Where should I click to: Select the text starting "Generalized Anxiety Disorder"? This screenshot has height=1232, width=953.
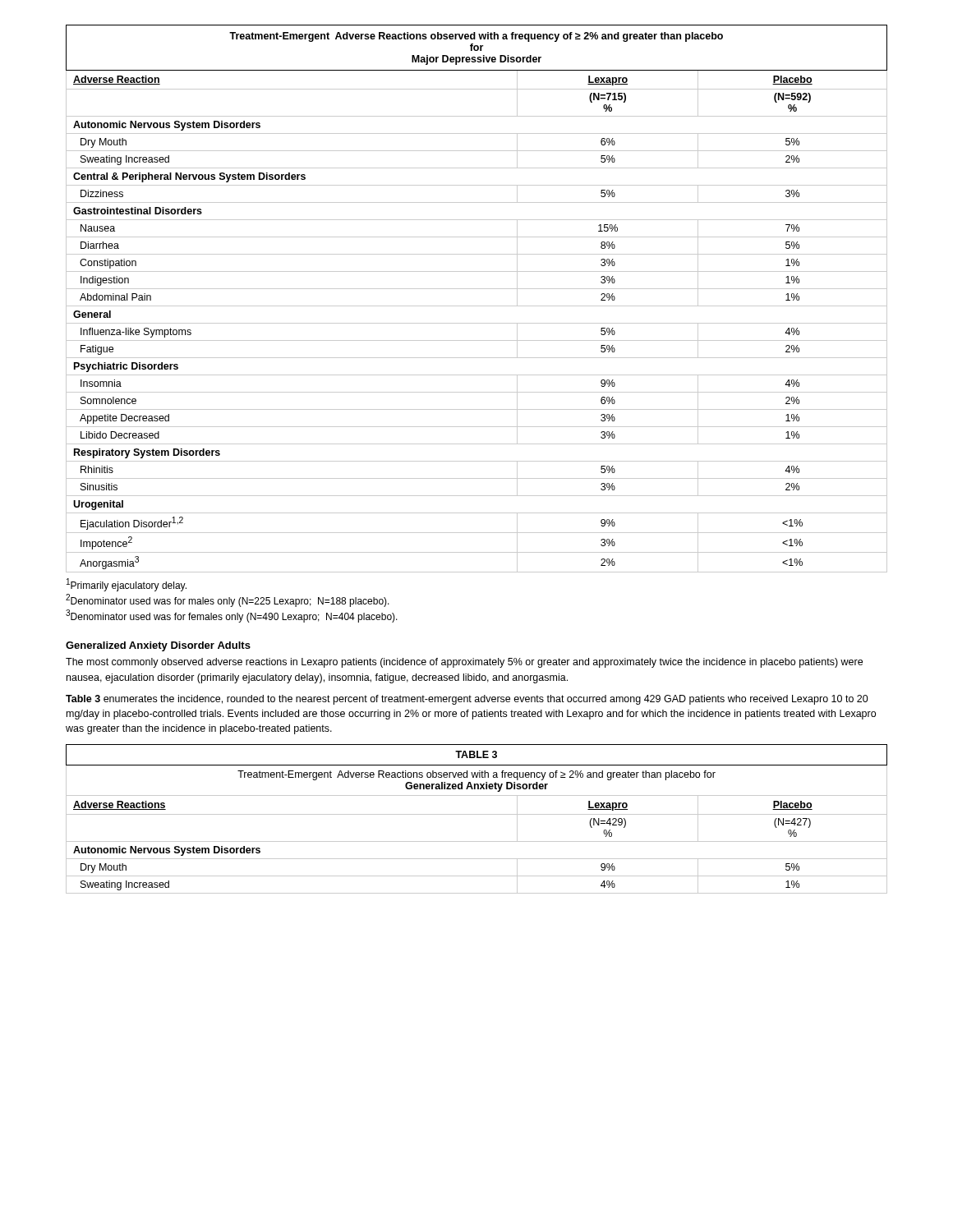pos(140,646)
